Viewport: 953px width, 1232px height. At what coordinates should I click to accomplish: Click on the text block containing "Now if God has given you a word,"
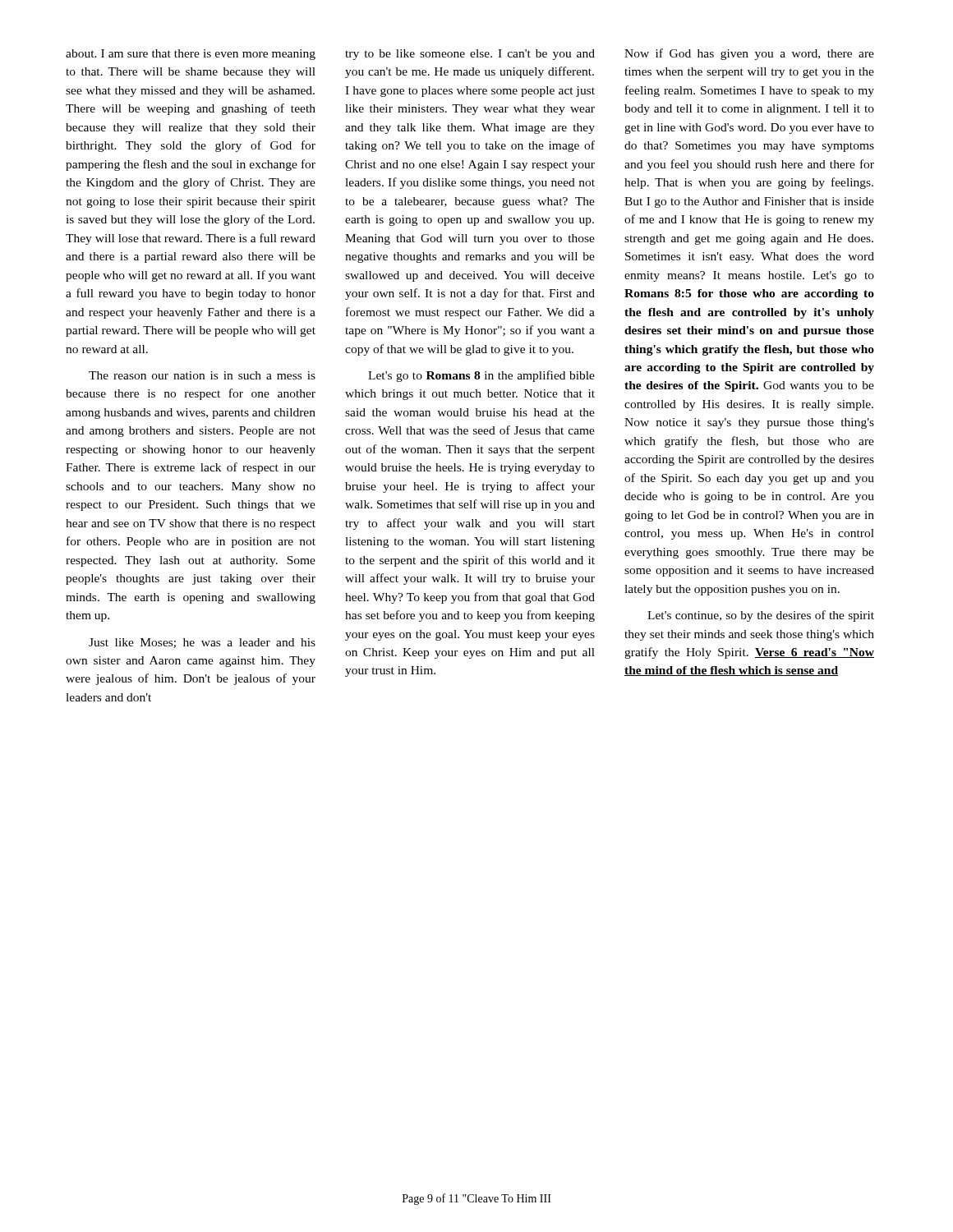pyautogui.click(x=749, y=362)
